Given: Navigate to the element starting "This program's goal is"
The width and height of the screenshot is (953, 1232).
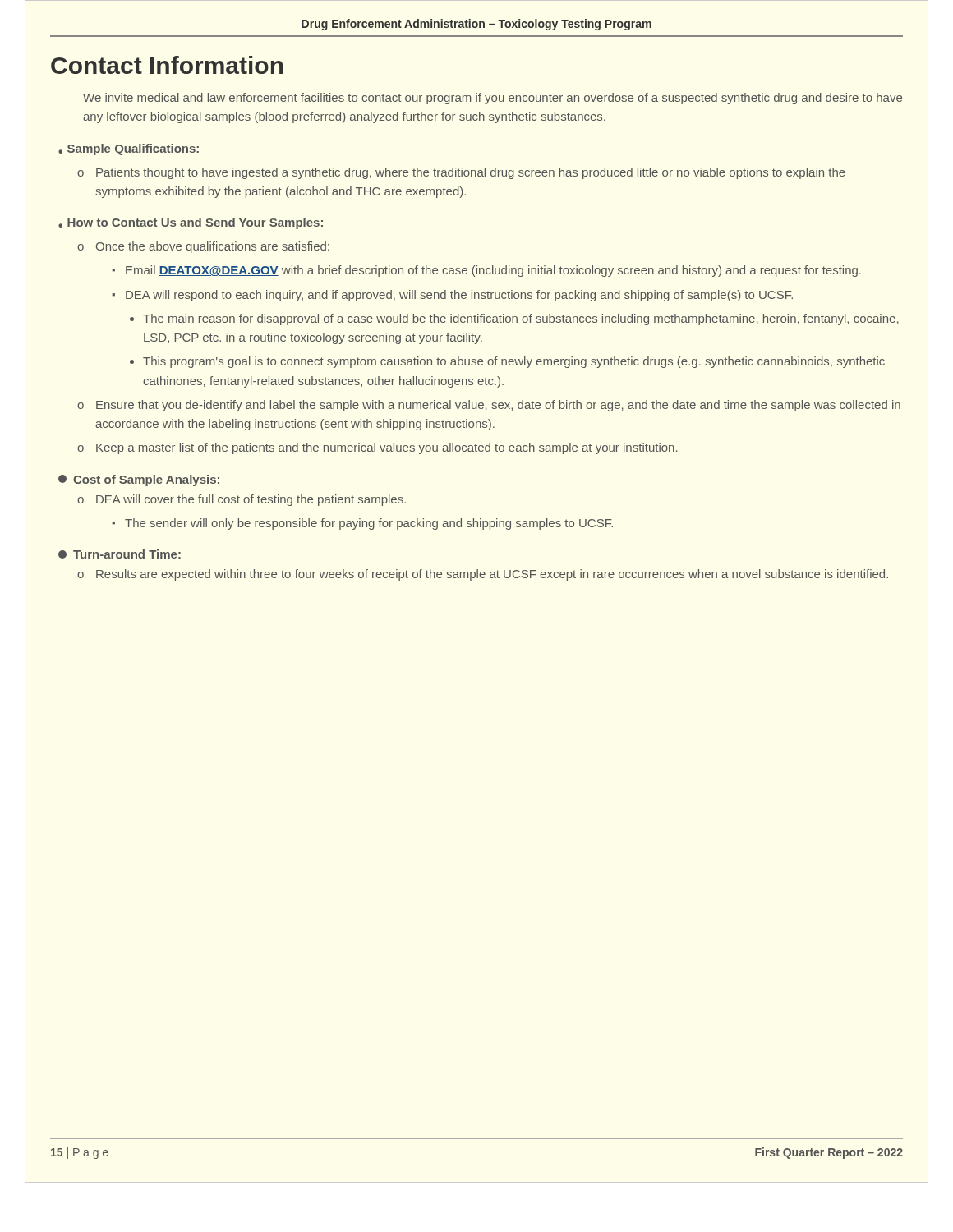Looking at the screenshot, I should (x=514, y=371).
